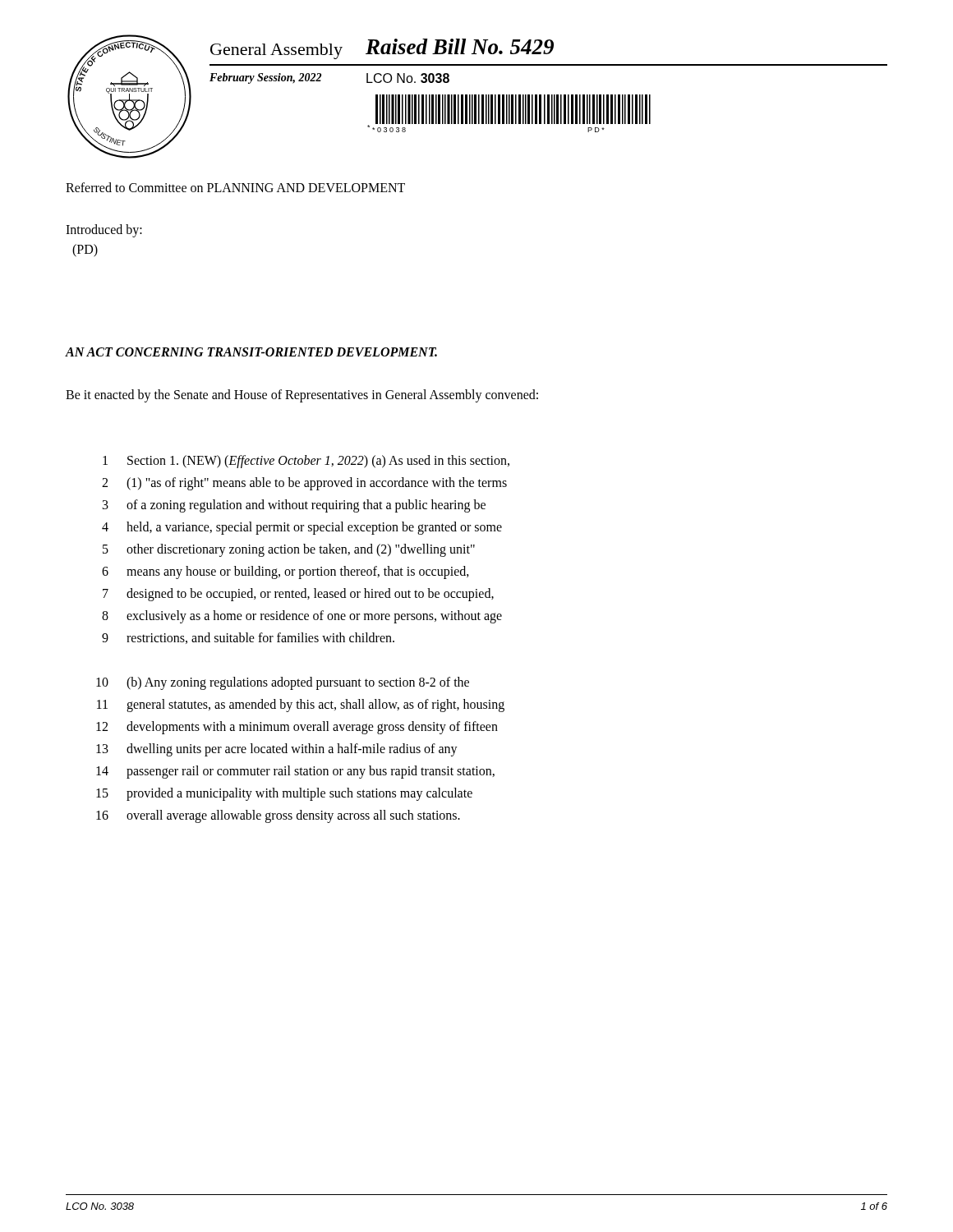The width and height of the screenshot is (953, 1232).
Task: Point to the block starting "14 passenger rail or commuter"
Action: 476,771
